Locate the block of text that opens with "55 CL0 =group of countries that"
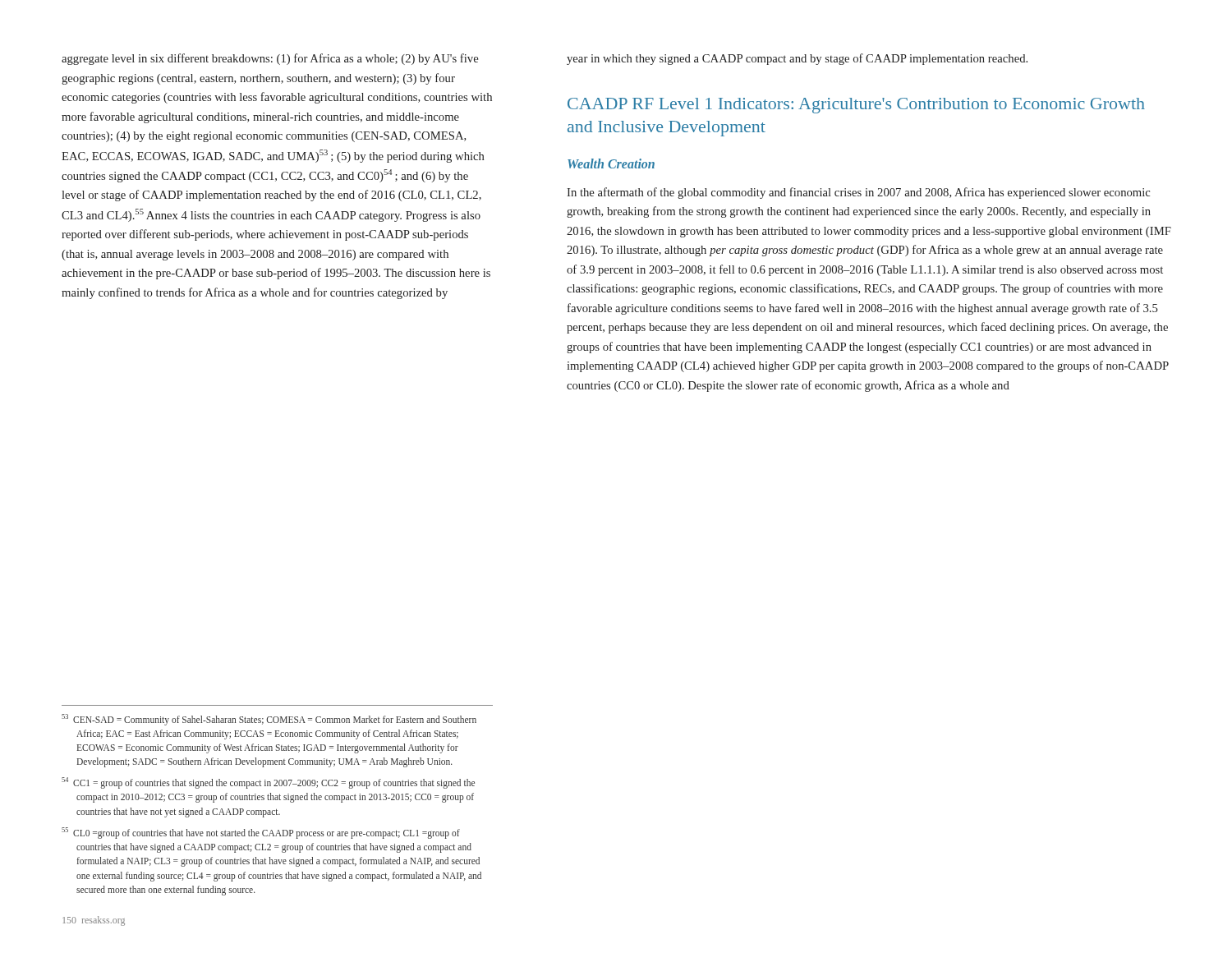The image size is (1232, 953). [272, 860]
